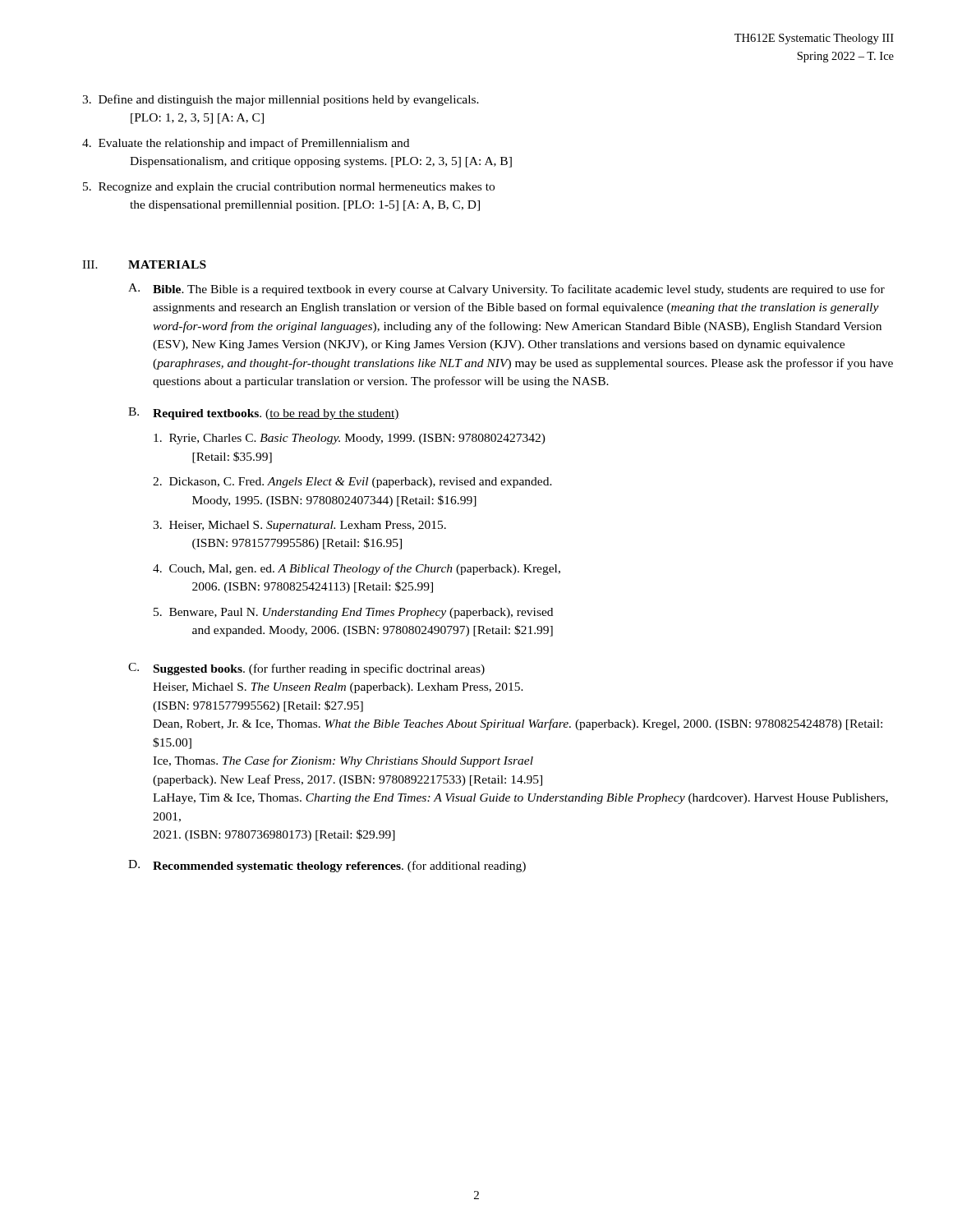The height and width of the screenshot is (1232, 953).
Task: Select the list item that says "4. Evaluate the relationship"
Action: coord(297,152)
